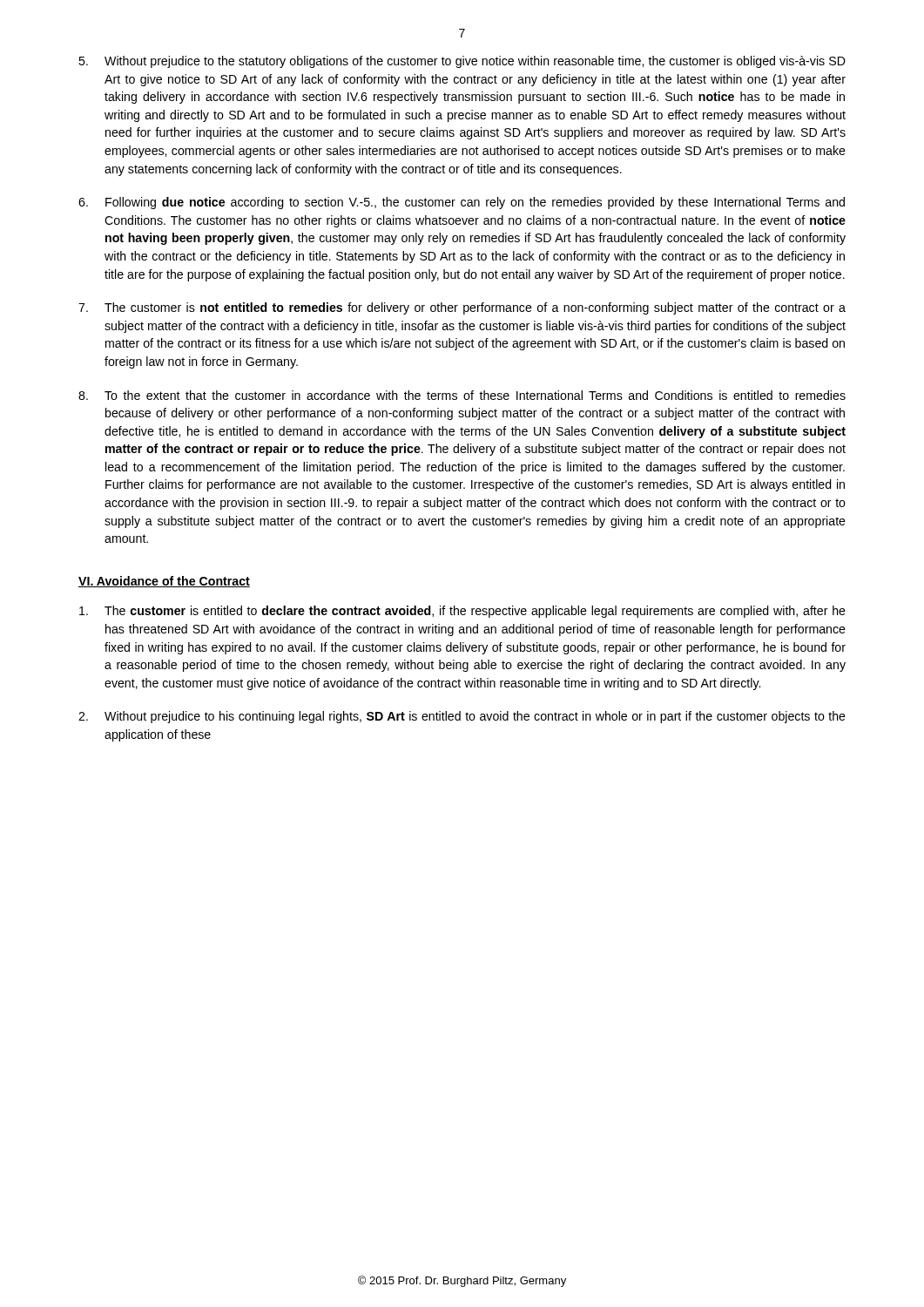Screen dimensions: 1307x924
Task: Click the passage that begins "The customer is entitled to declare"
Action: (x=462, y=647)
